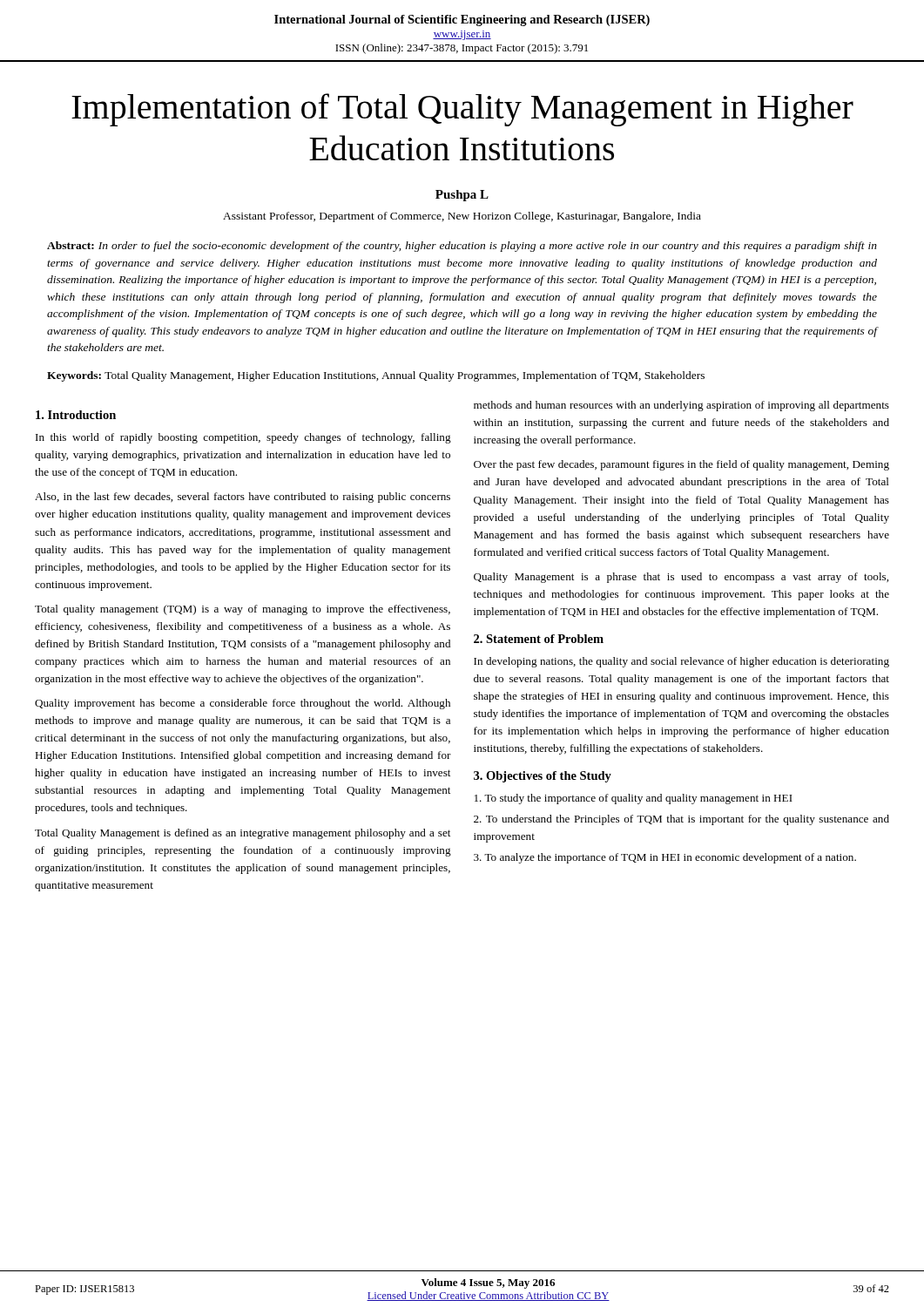Find the block on this page that starts "Assistant Professor, Department of Commerce, New Horizon"
924x1307 pixels.
tap(462, 216)
